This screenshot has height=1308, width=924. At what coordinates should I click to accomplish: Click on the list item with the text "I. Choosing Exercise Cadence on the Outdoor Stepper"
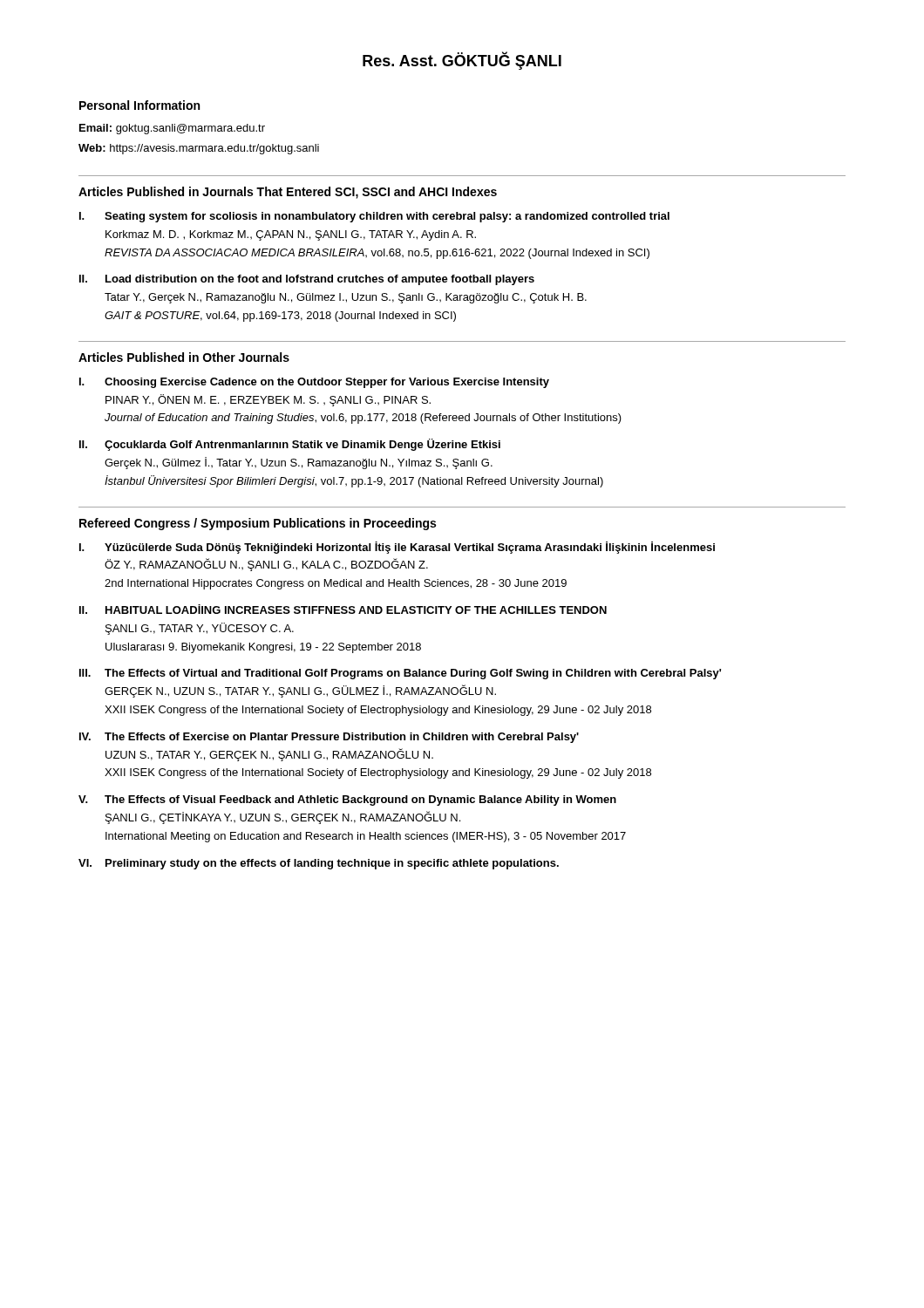coord(350,400)
